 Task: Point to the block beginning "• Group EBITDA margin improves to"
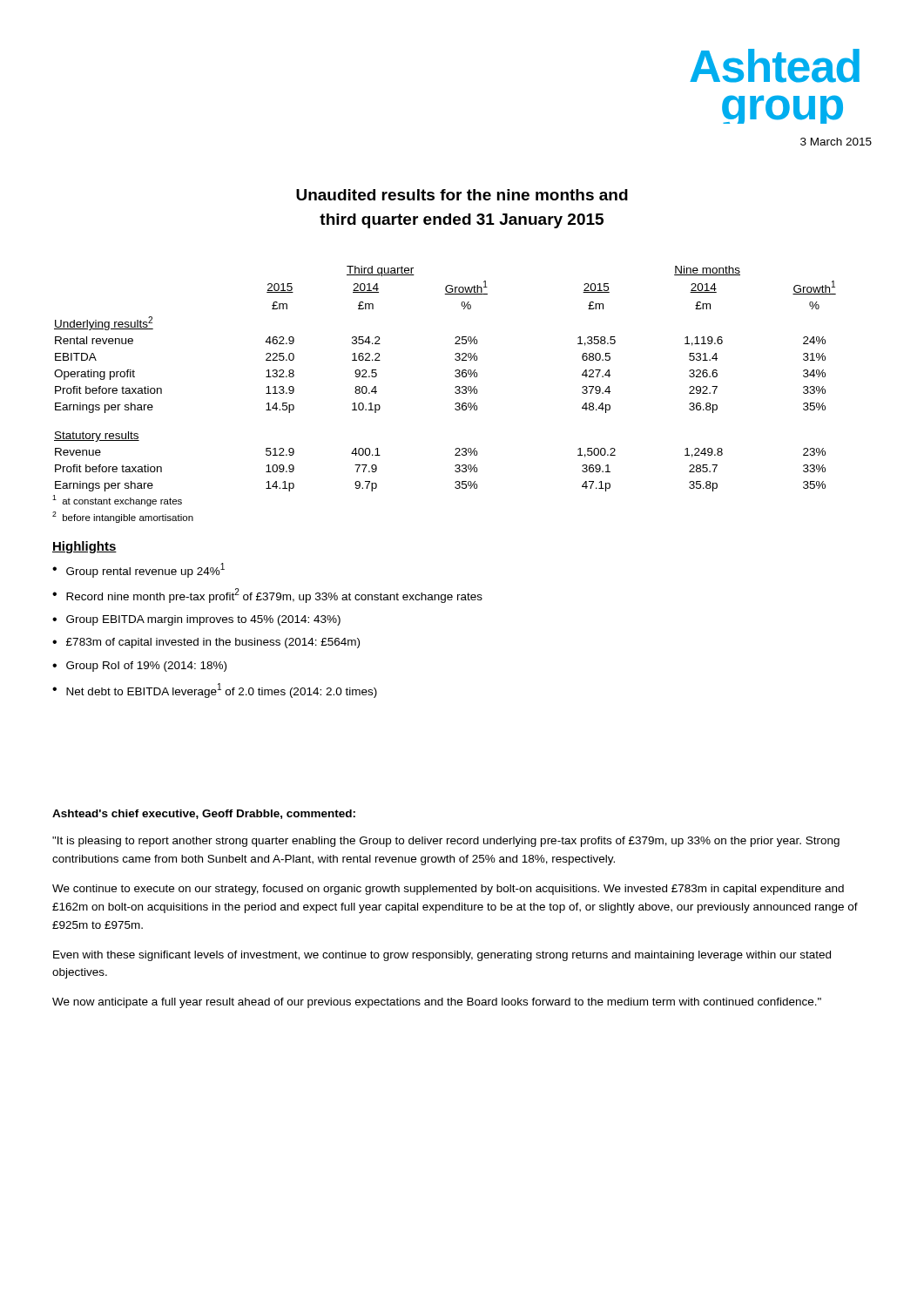[x=197, y=619]
